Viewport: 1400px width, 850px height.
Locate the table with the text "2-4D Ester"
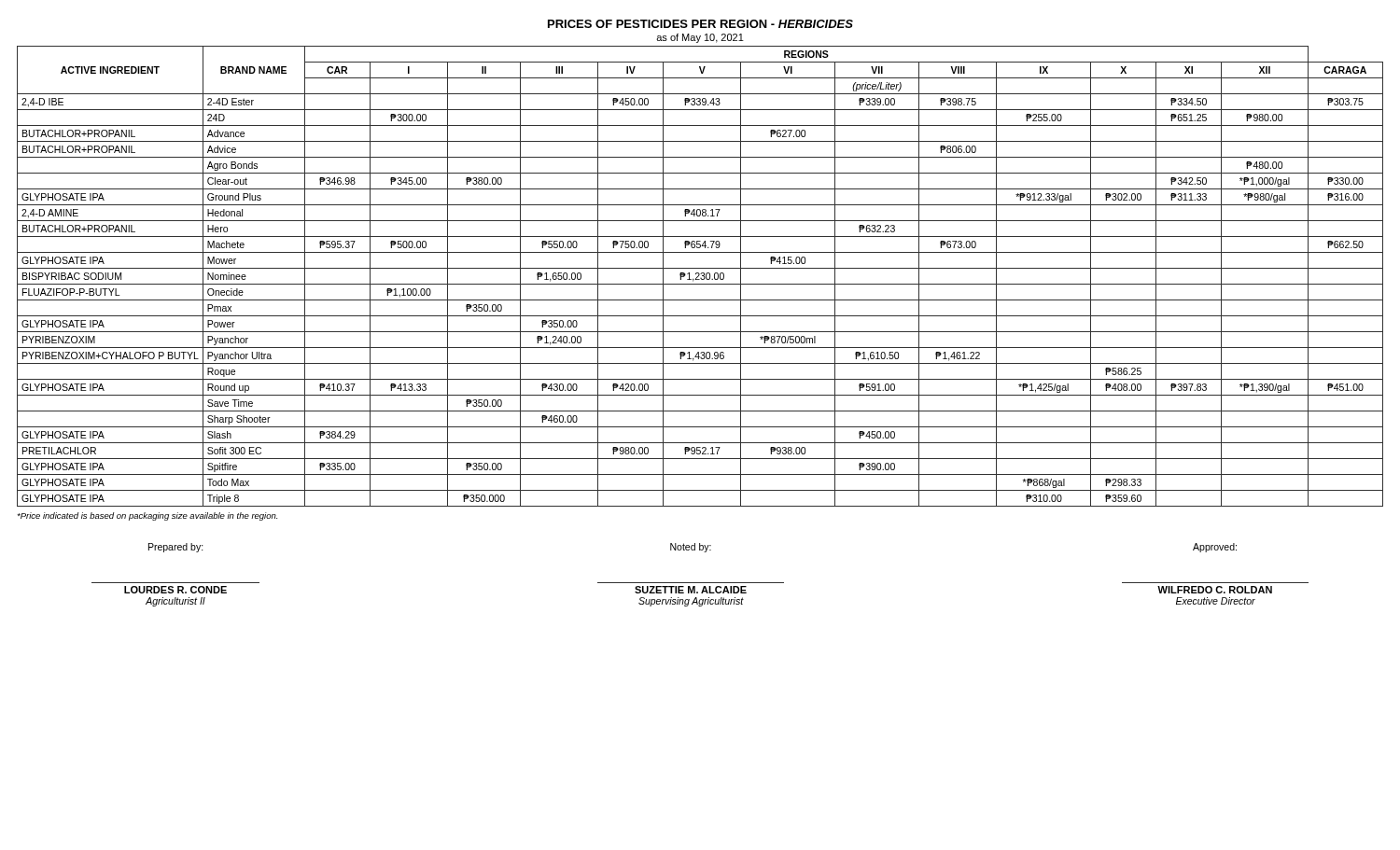(700, 276)
